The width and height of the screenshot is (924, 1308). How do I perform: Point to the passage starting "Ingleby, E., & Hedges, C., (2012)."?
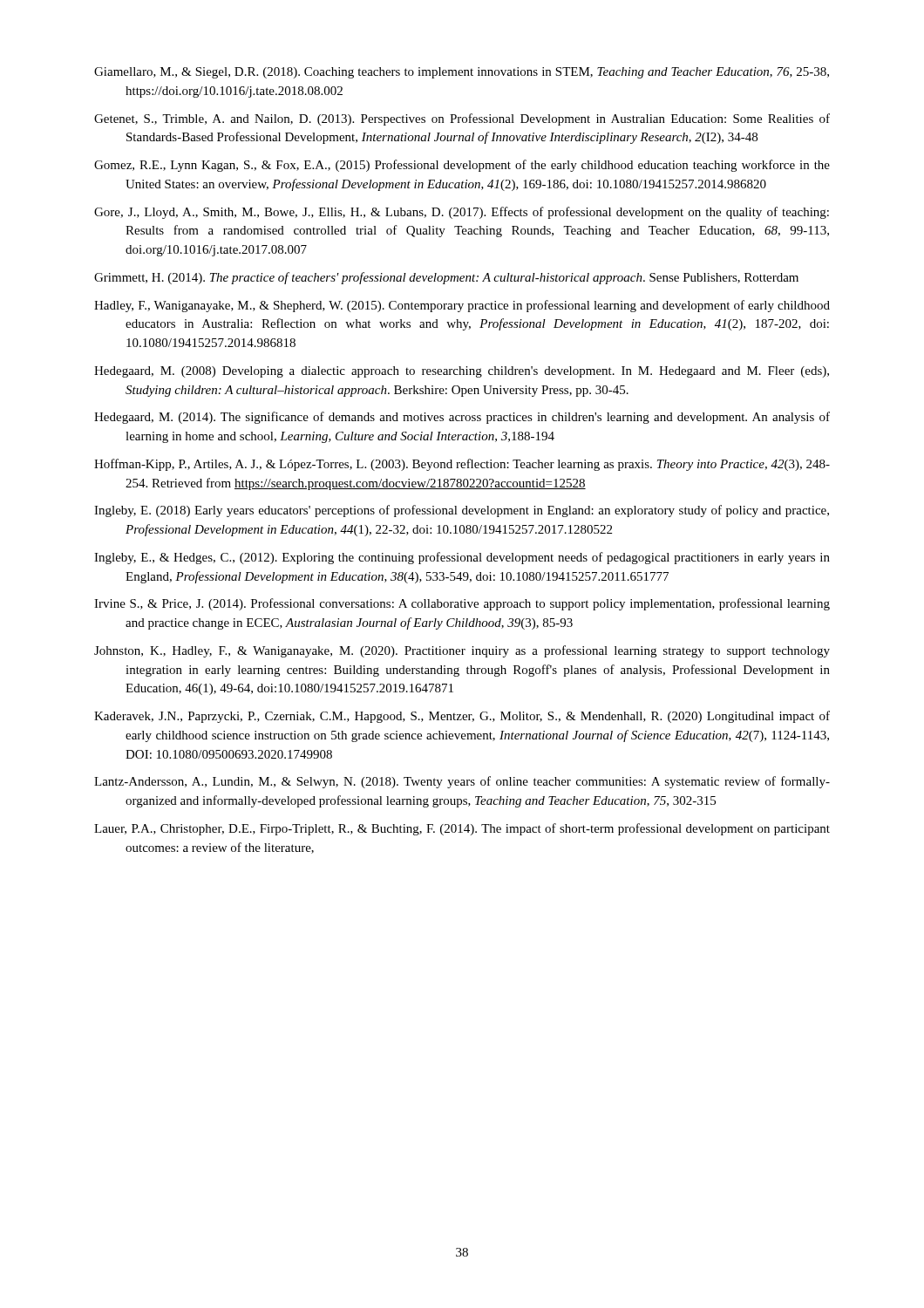[x=462, y=566]
